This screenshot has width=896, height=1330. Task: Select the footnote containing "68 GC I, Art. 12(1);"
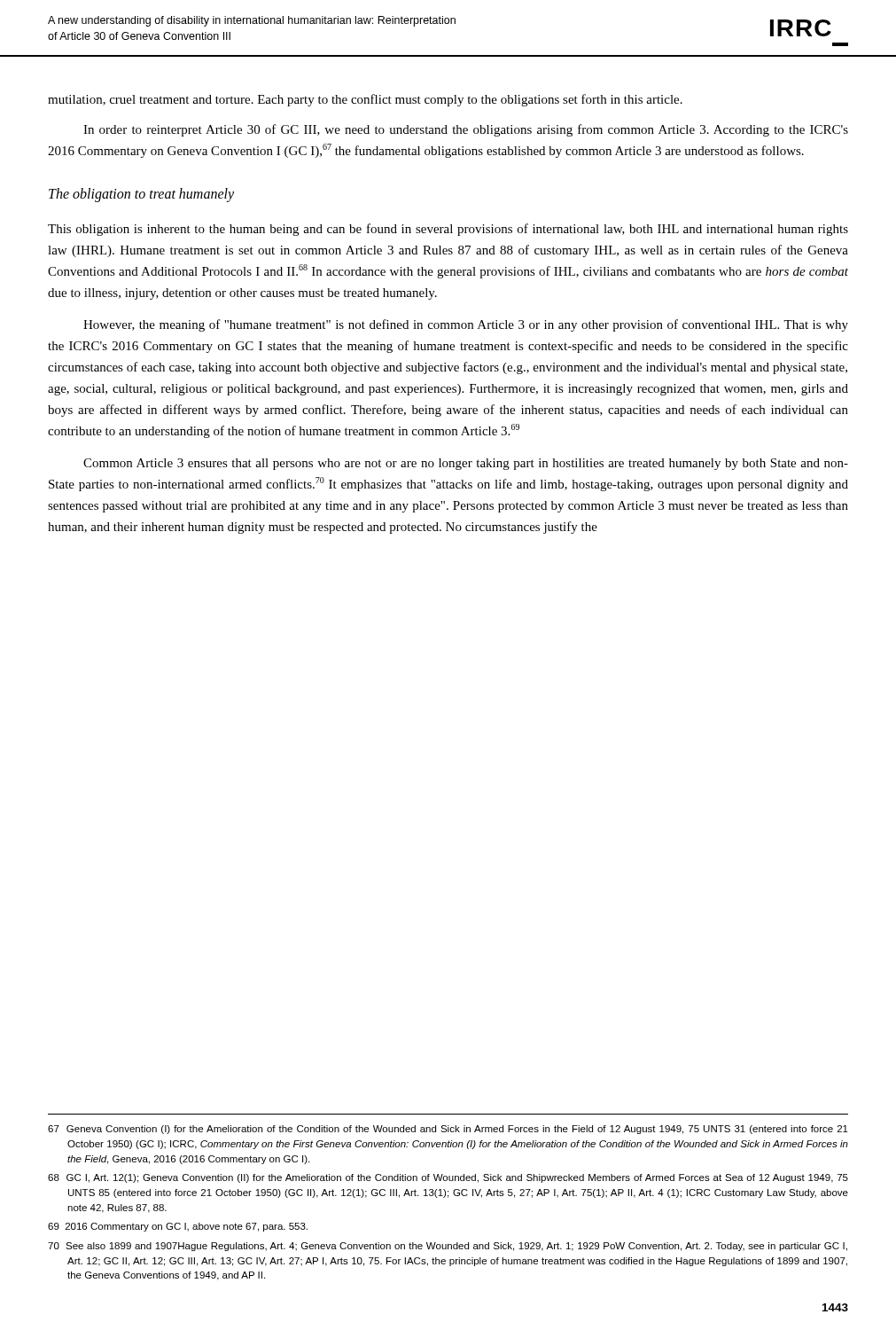pyautogui.click(x=448, y=1193)
